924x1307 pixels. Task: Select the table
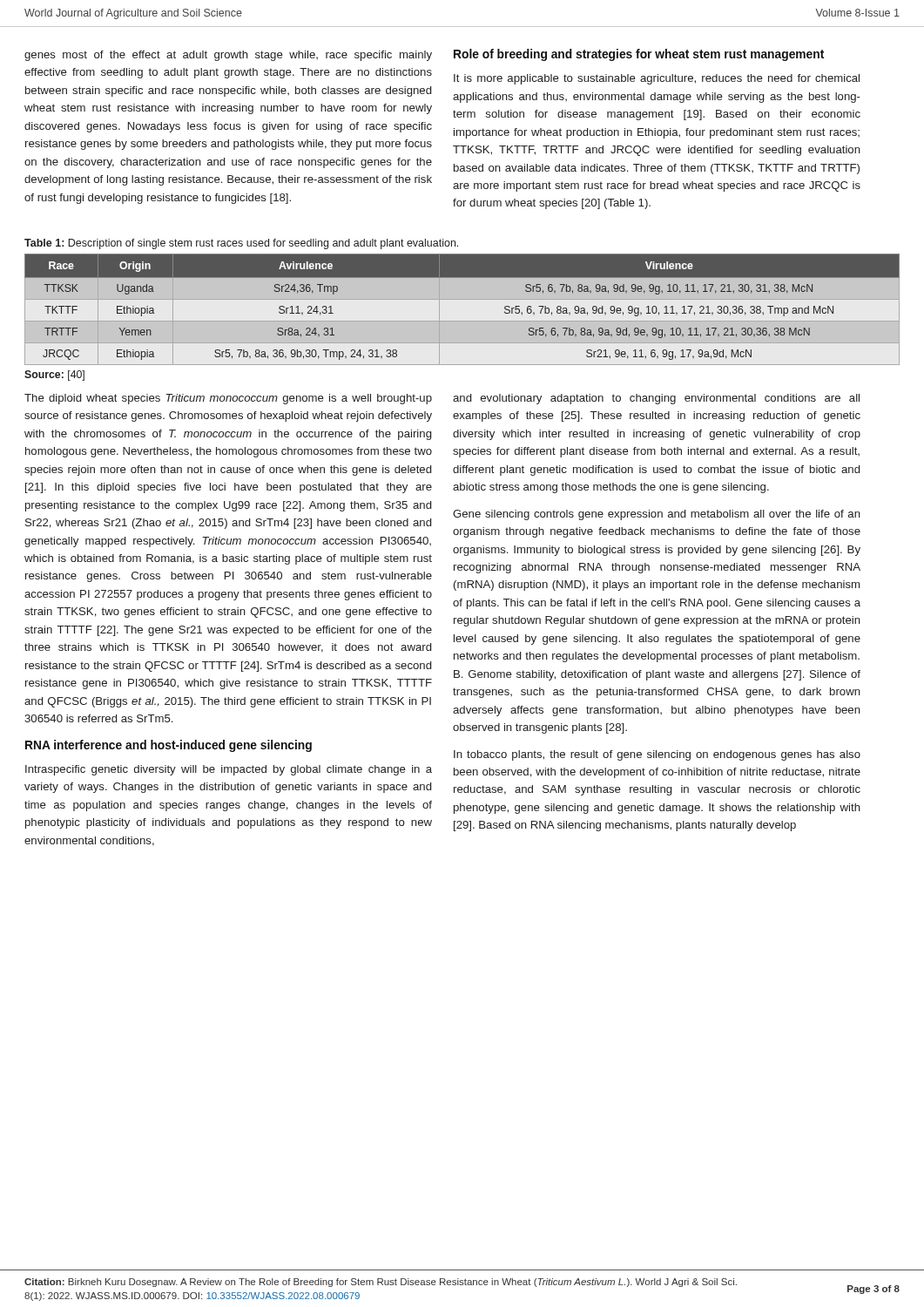pyautogui.click(x=462, y=309)
